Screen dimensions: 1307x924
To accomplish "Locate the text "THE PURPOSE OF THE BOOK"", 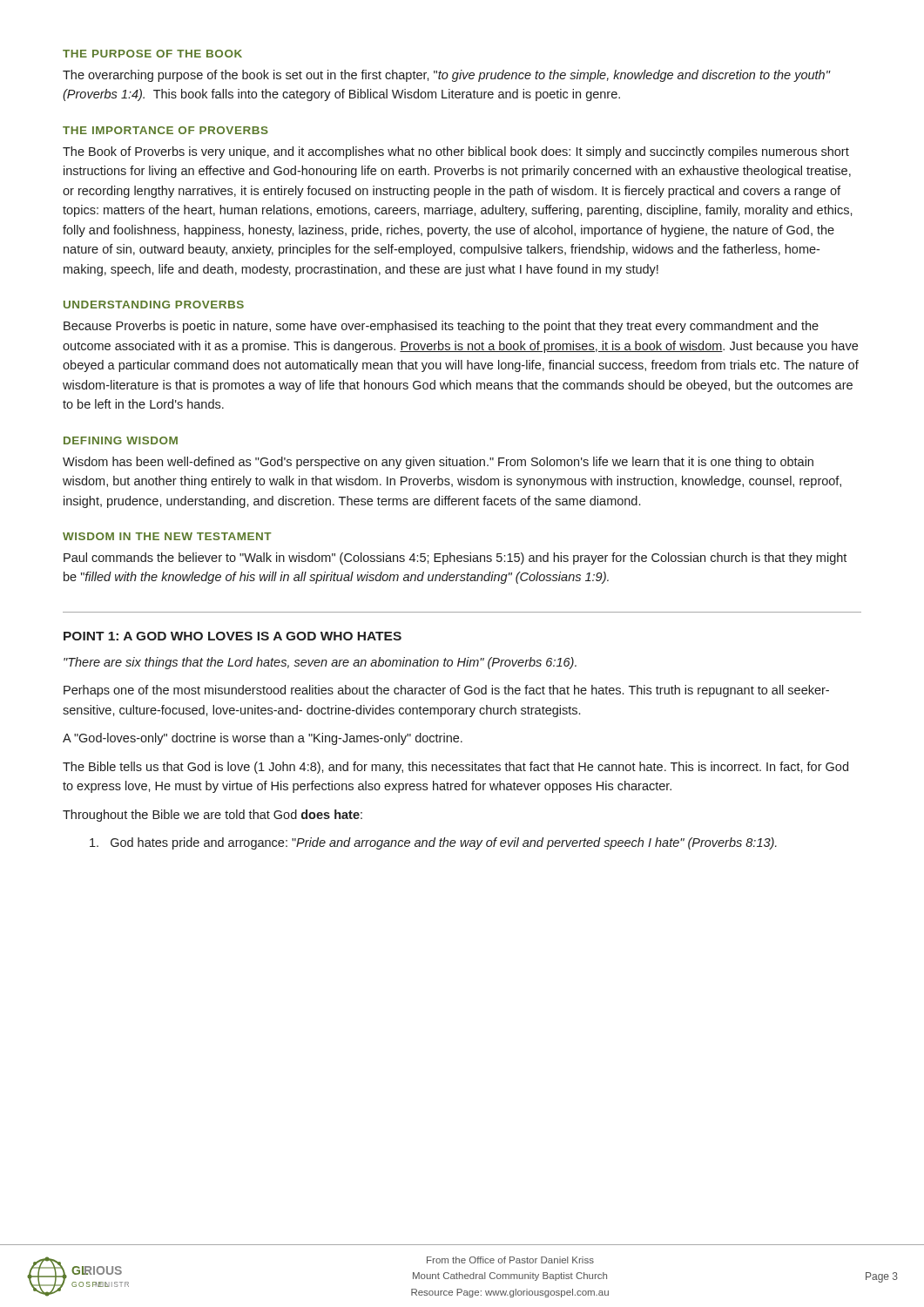I will [x=153, y=54].
